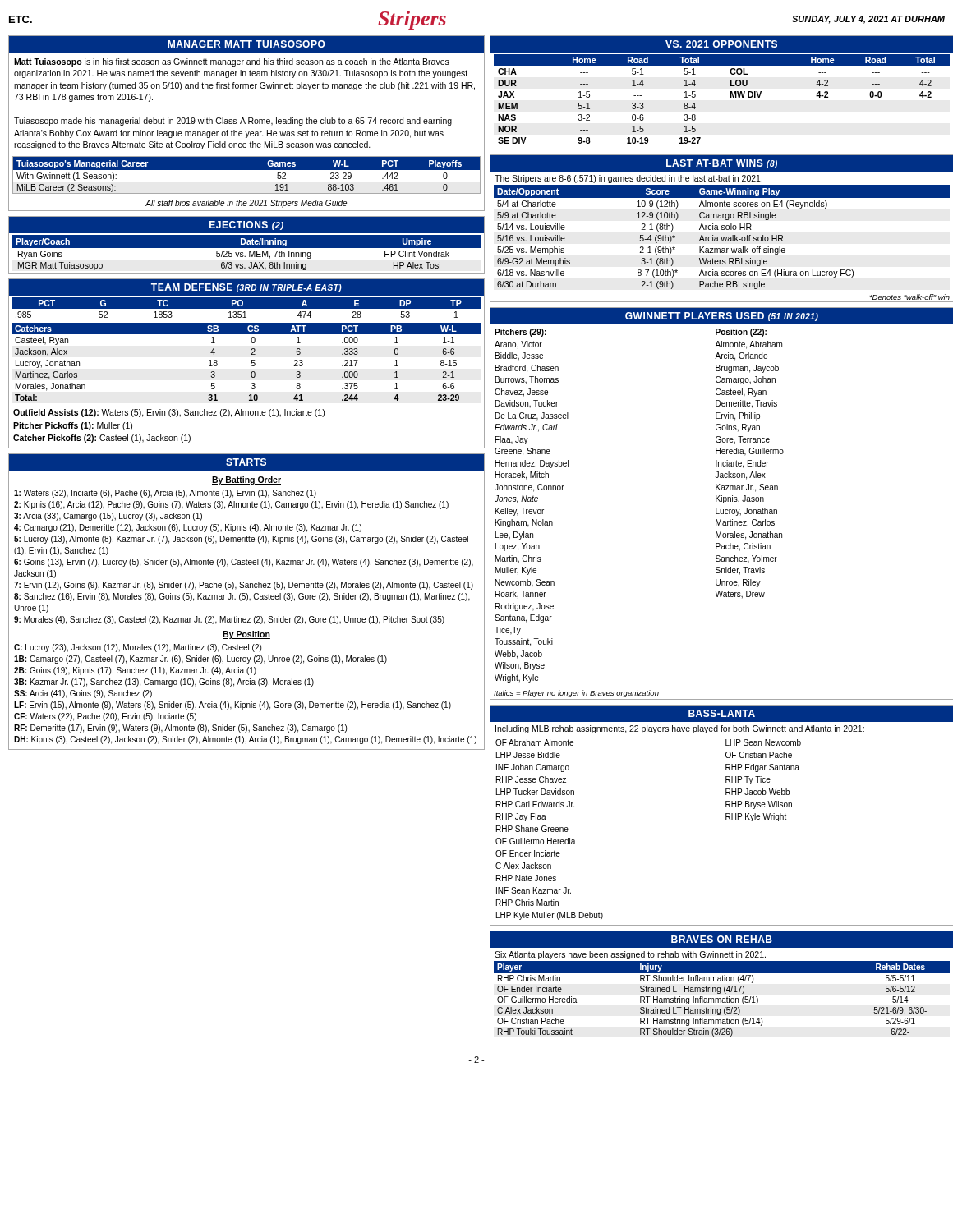Select the list item containing "2B: Goins (19), Kipnis"
The height and width of the screenshot is (1232, 953).
(x=135, y=670)
